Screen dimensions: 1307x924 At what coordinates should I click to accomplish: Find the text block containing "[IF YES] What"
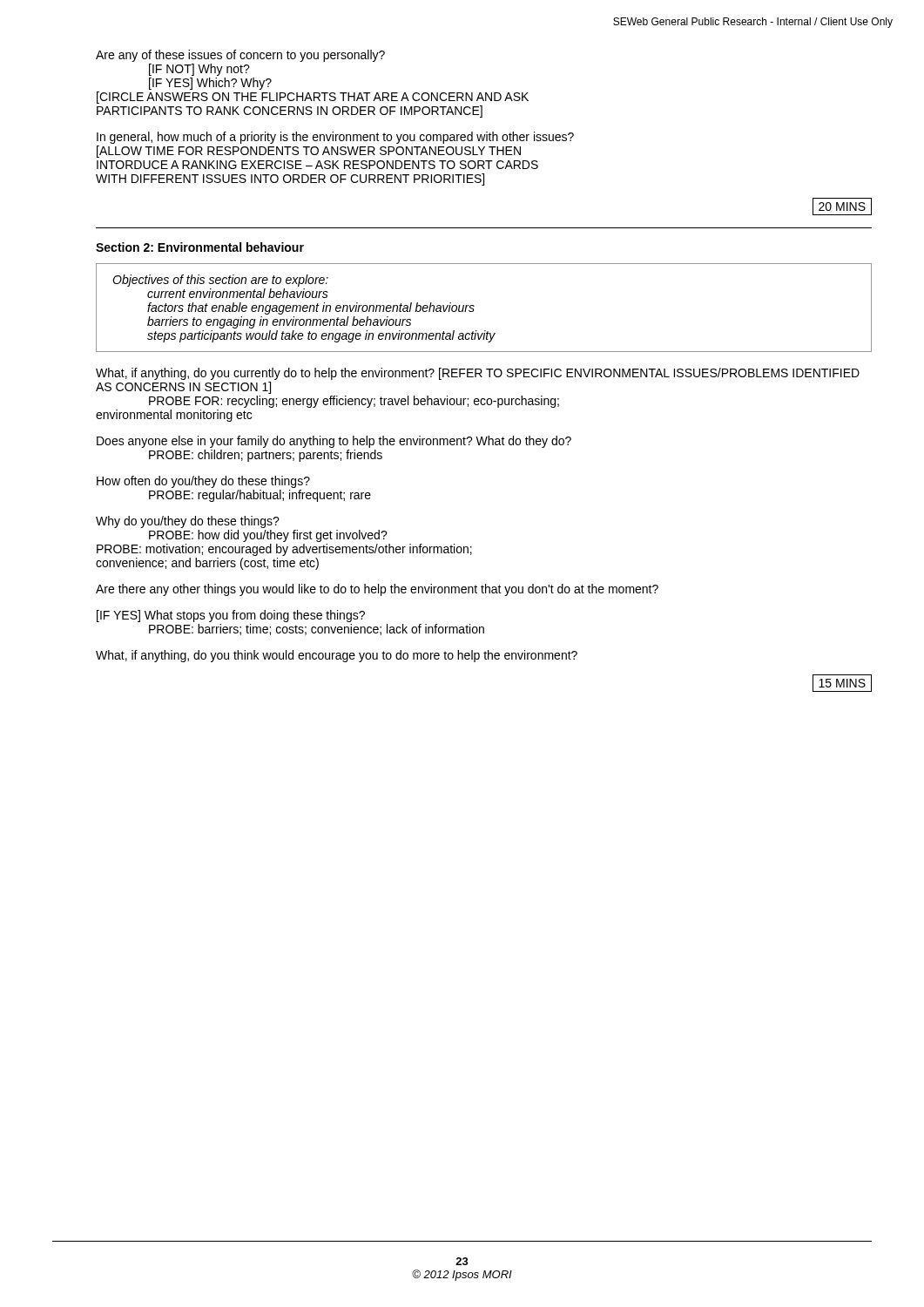tap(290, 622)
